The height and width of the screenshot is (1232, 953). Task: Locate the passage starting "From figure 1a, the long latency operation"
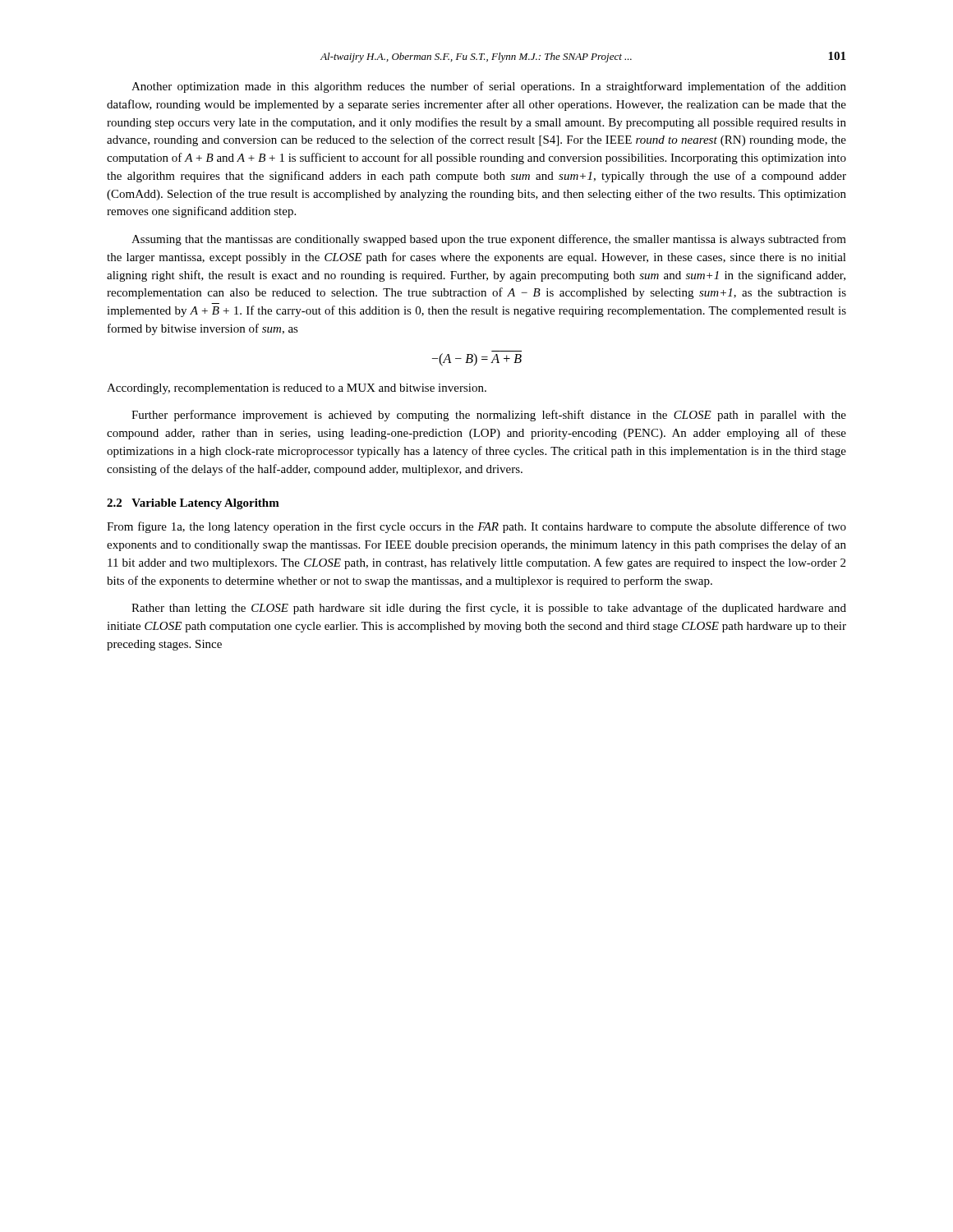476,554
